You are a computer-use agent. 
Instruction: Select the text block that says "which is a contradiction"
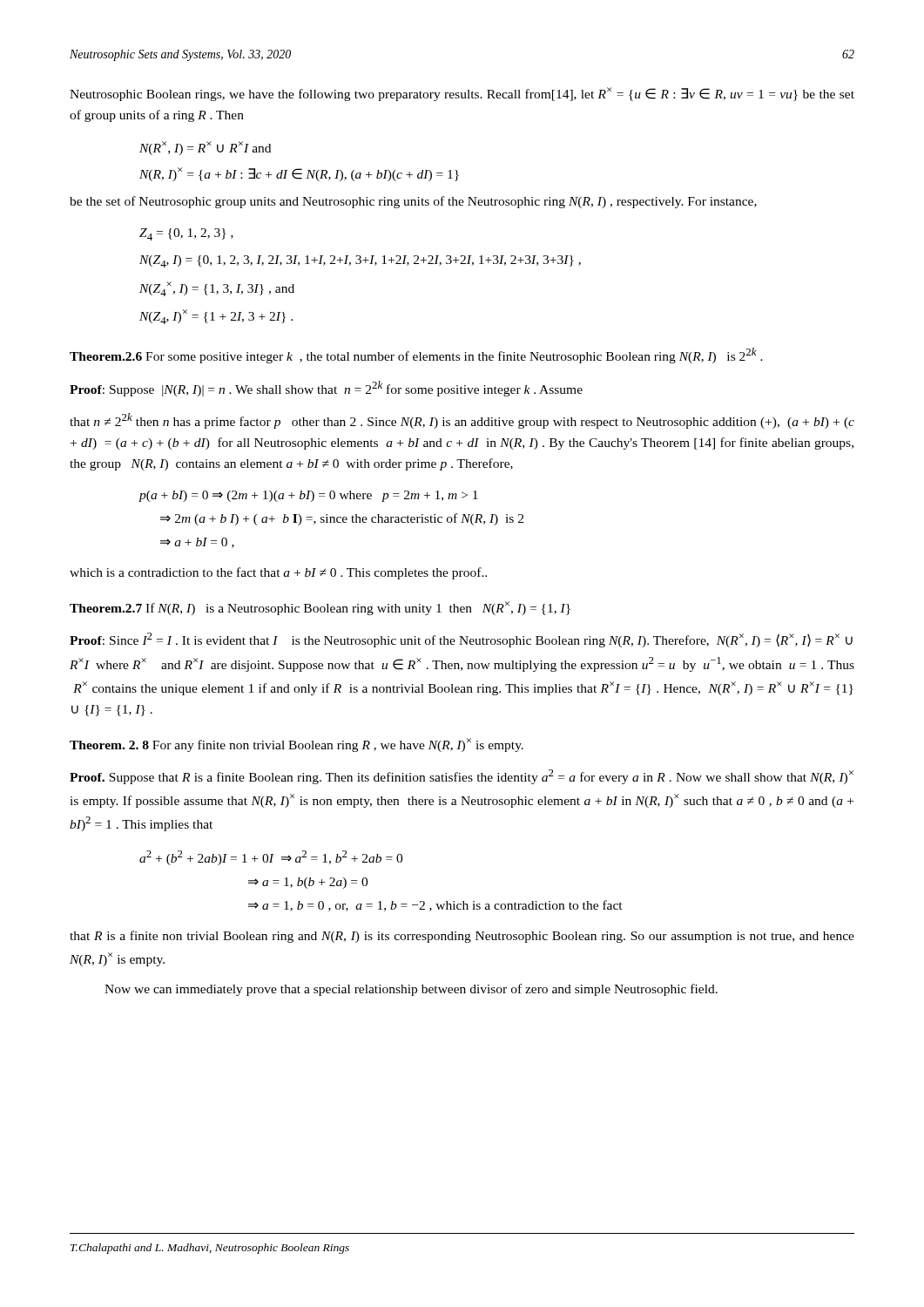tap(462, 573)
